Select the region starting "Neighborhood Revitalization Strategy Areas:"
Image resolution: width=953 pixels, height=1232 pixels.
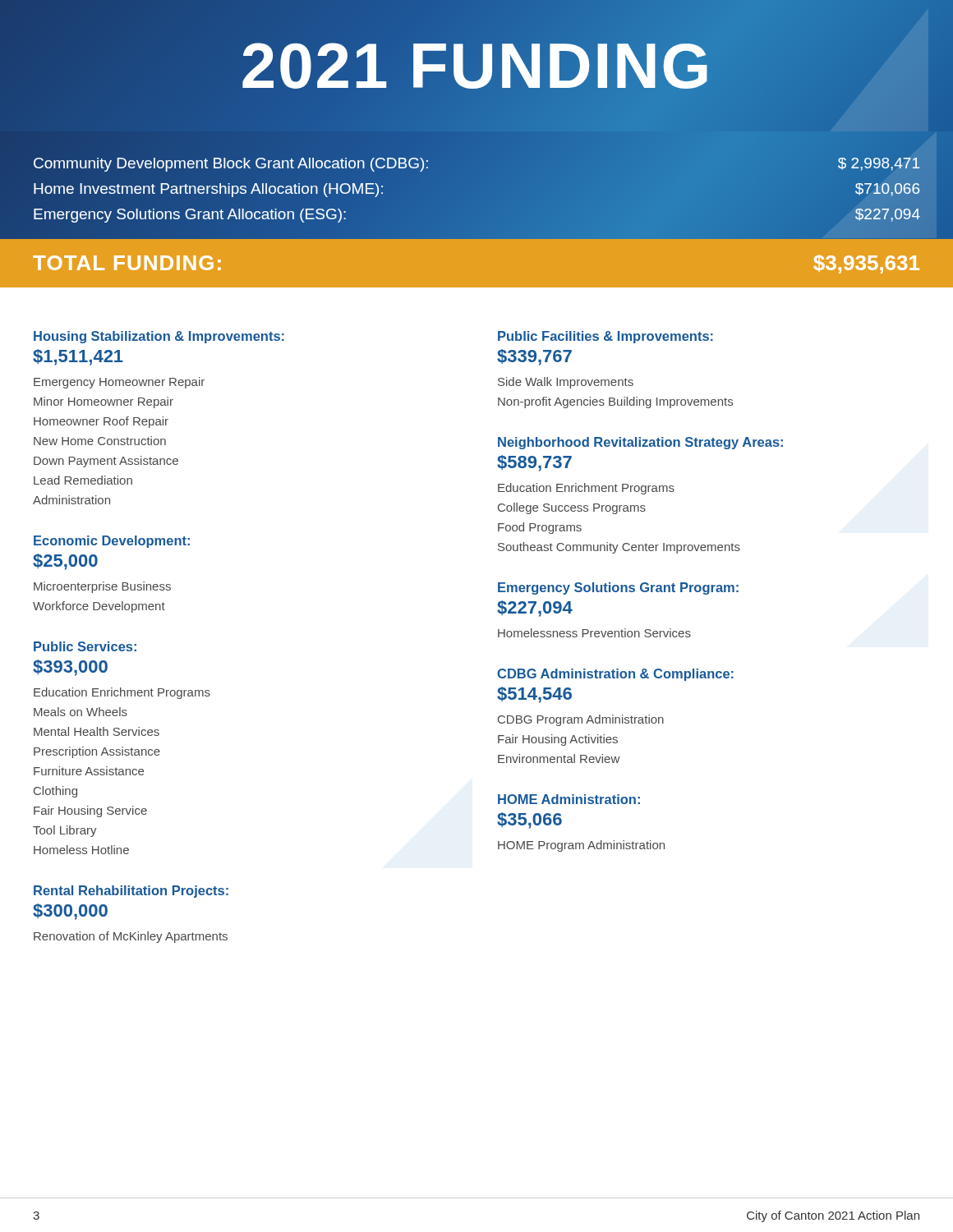640,443
